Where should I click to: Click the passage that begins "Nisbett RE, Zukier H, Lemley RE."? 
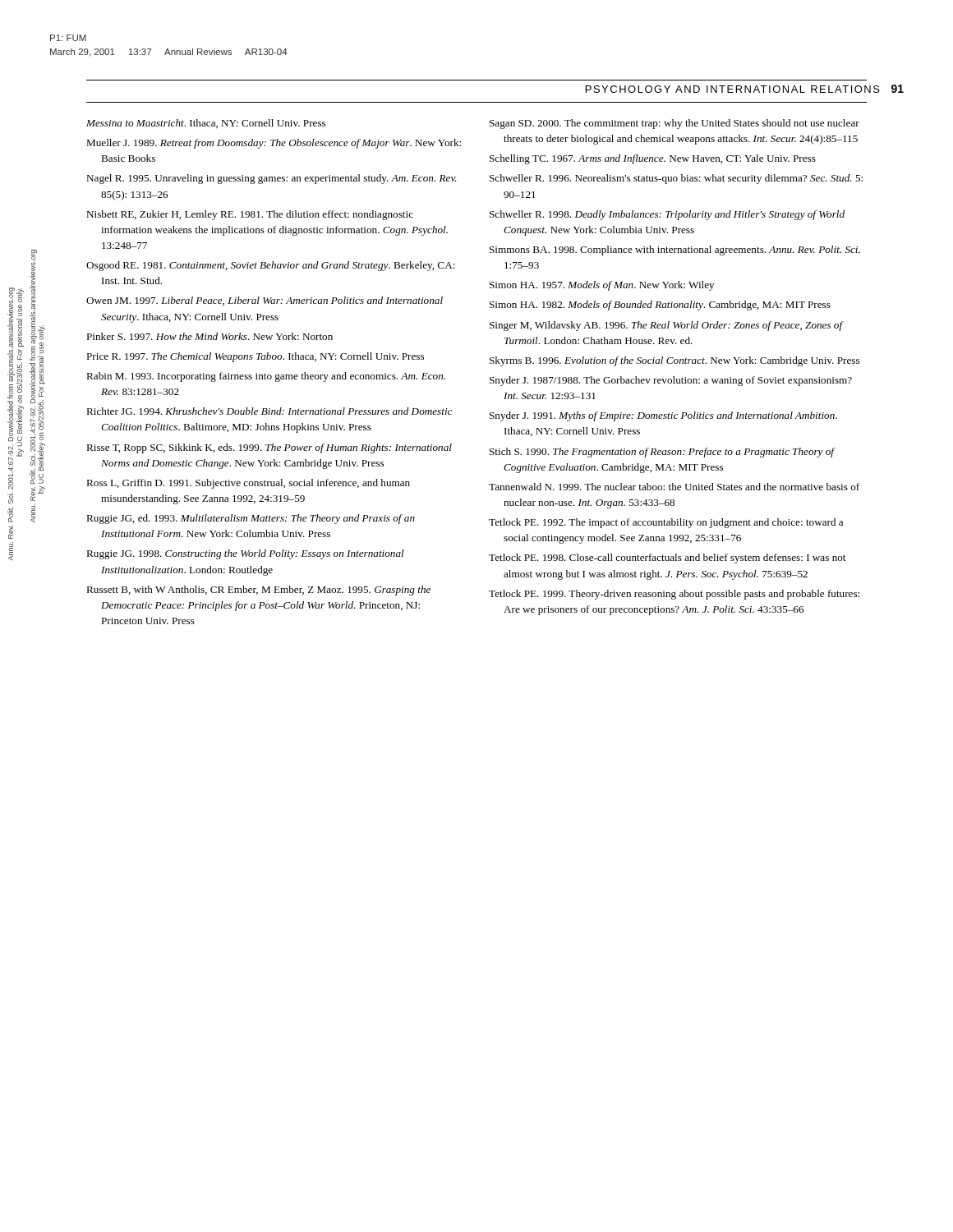pyautogui.click(x=267, y=229)
